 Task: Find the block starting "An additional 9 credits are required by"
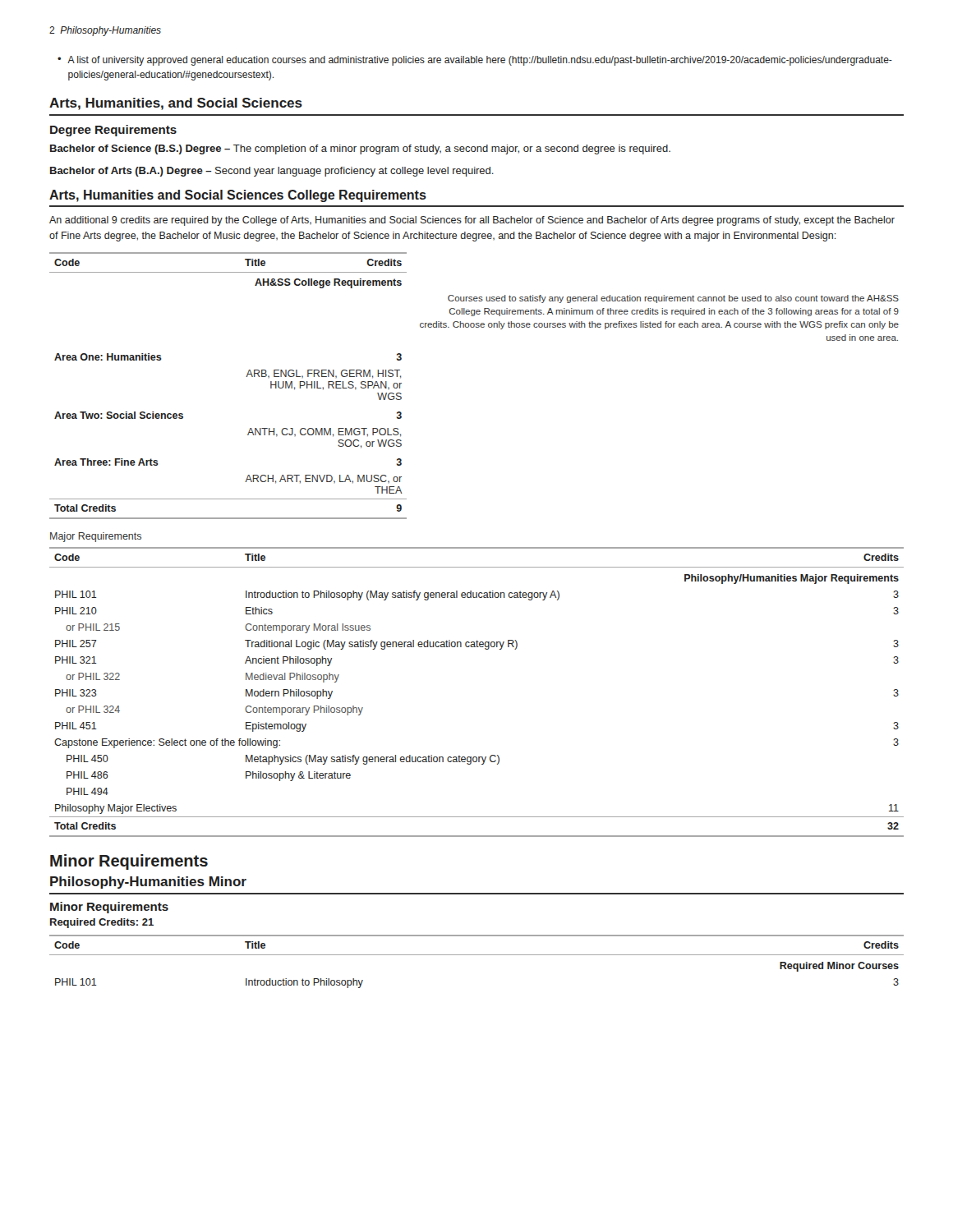coord(472,228)
